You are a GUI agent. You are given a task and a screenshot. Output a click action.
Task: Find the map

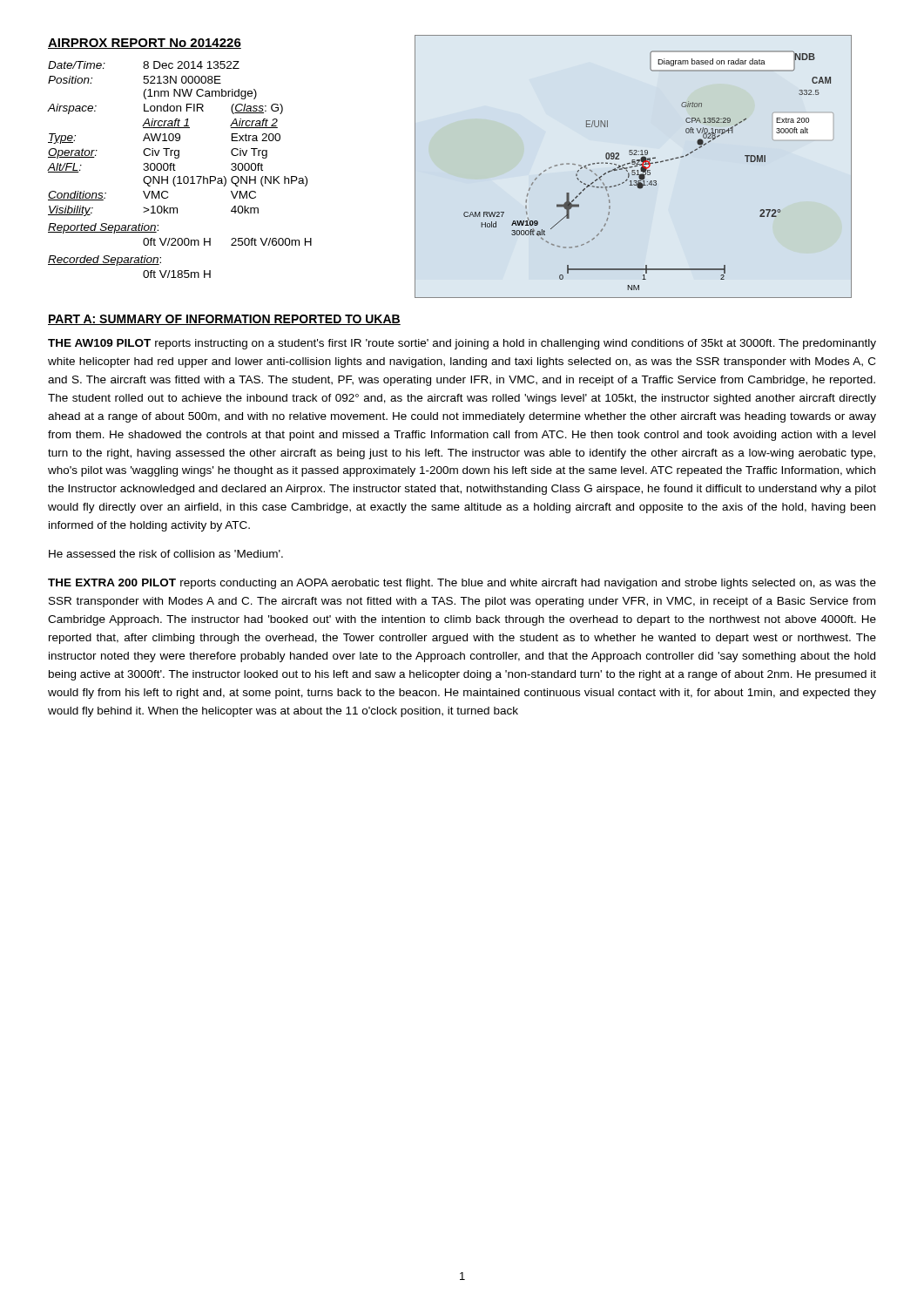[632, 166]
